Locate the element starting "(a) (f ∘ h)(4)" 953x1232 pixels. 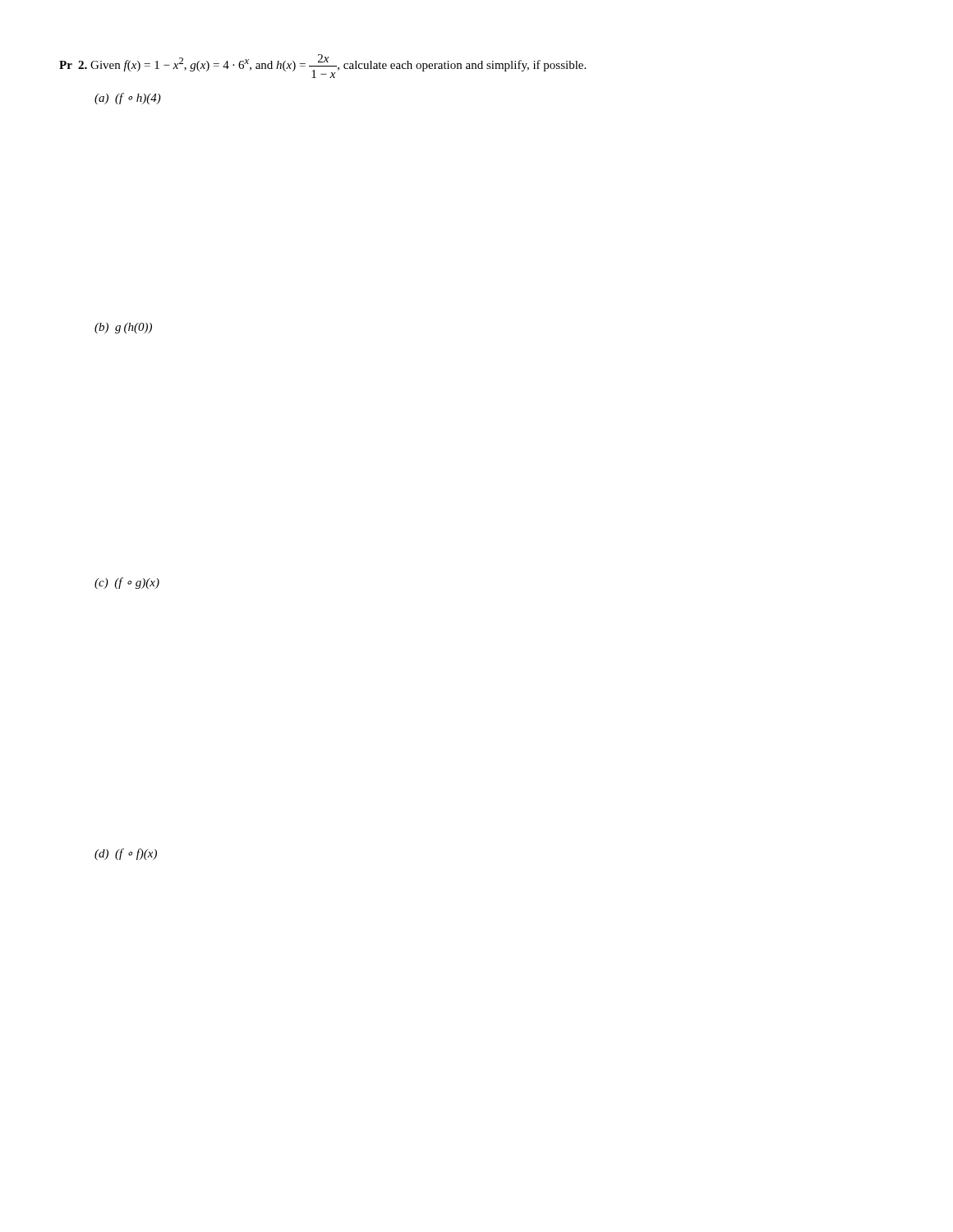pyautogui.click(x=128, y=98)
